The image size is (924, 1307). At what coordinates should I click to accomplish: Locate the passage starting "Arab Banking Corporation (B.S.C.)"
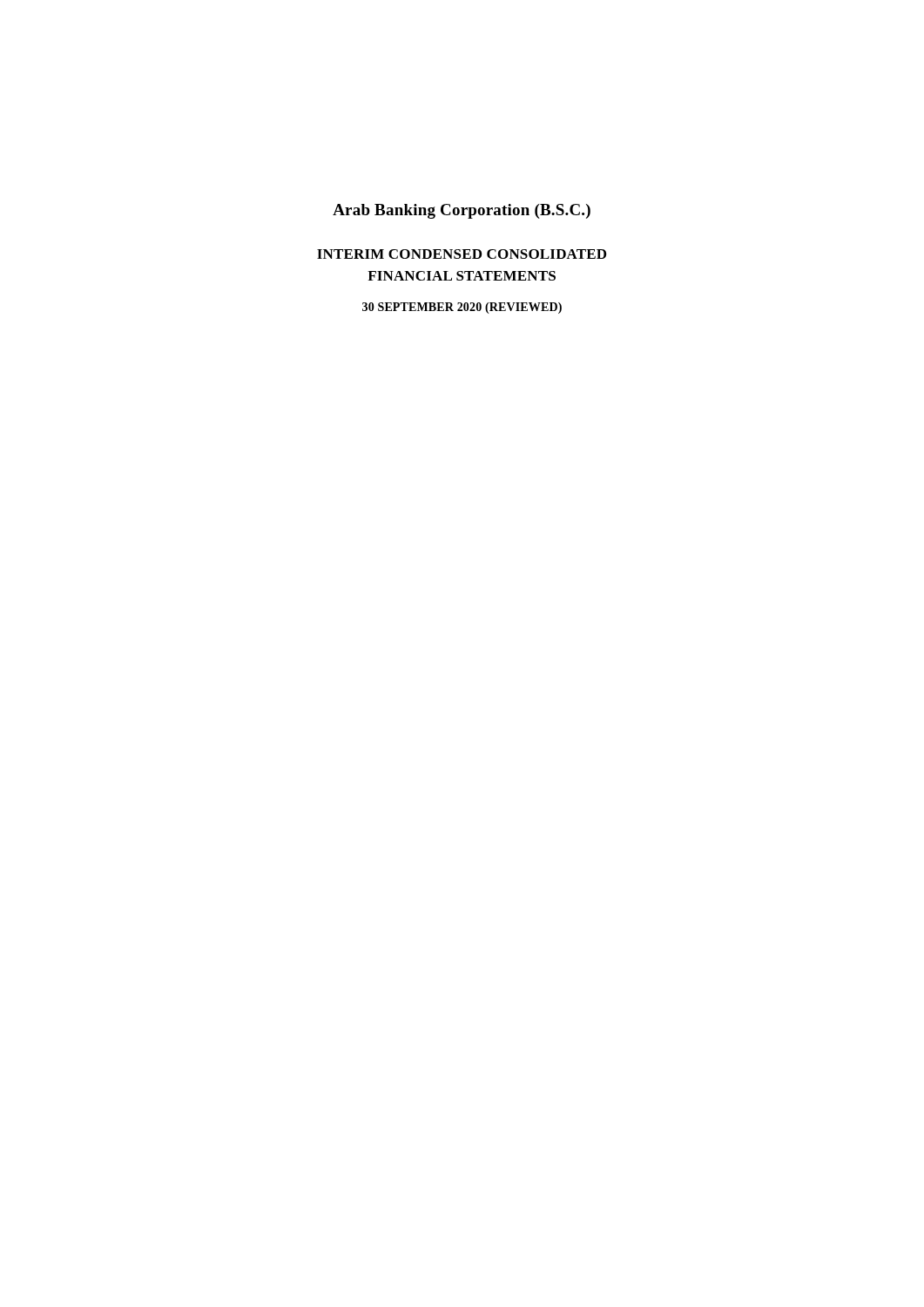pyautogui.click(x=462, y=210)
